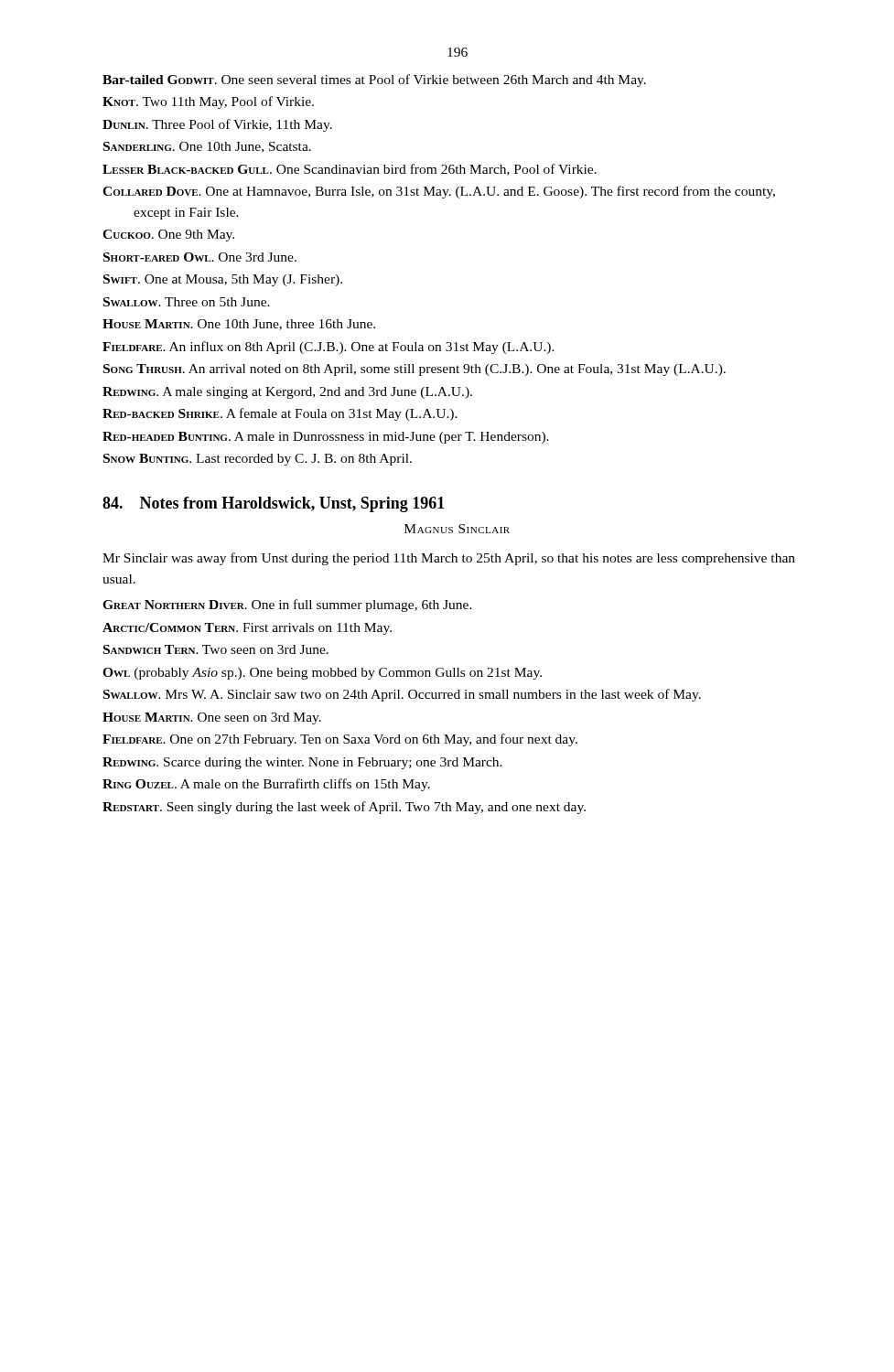Point to the block beginning "Great Northern Diver."
Image resolution: width=894 pixels, height=1372 pixels.
click(287, 604)
